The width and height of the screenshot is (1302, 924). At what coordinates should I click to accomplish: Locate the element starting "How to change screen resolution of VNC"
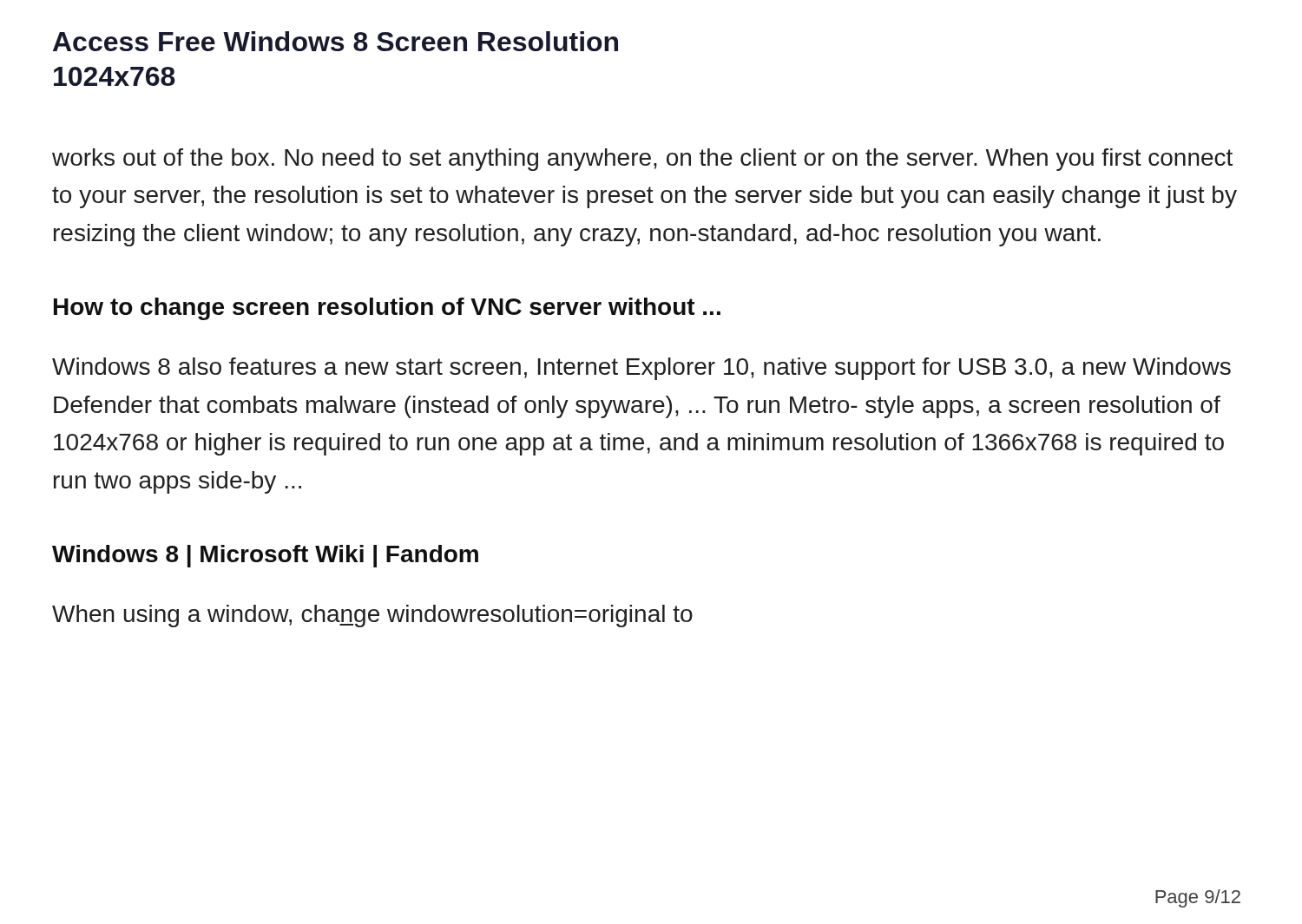pyautogui.click(x=387, y=307)
